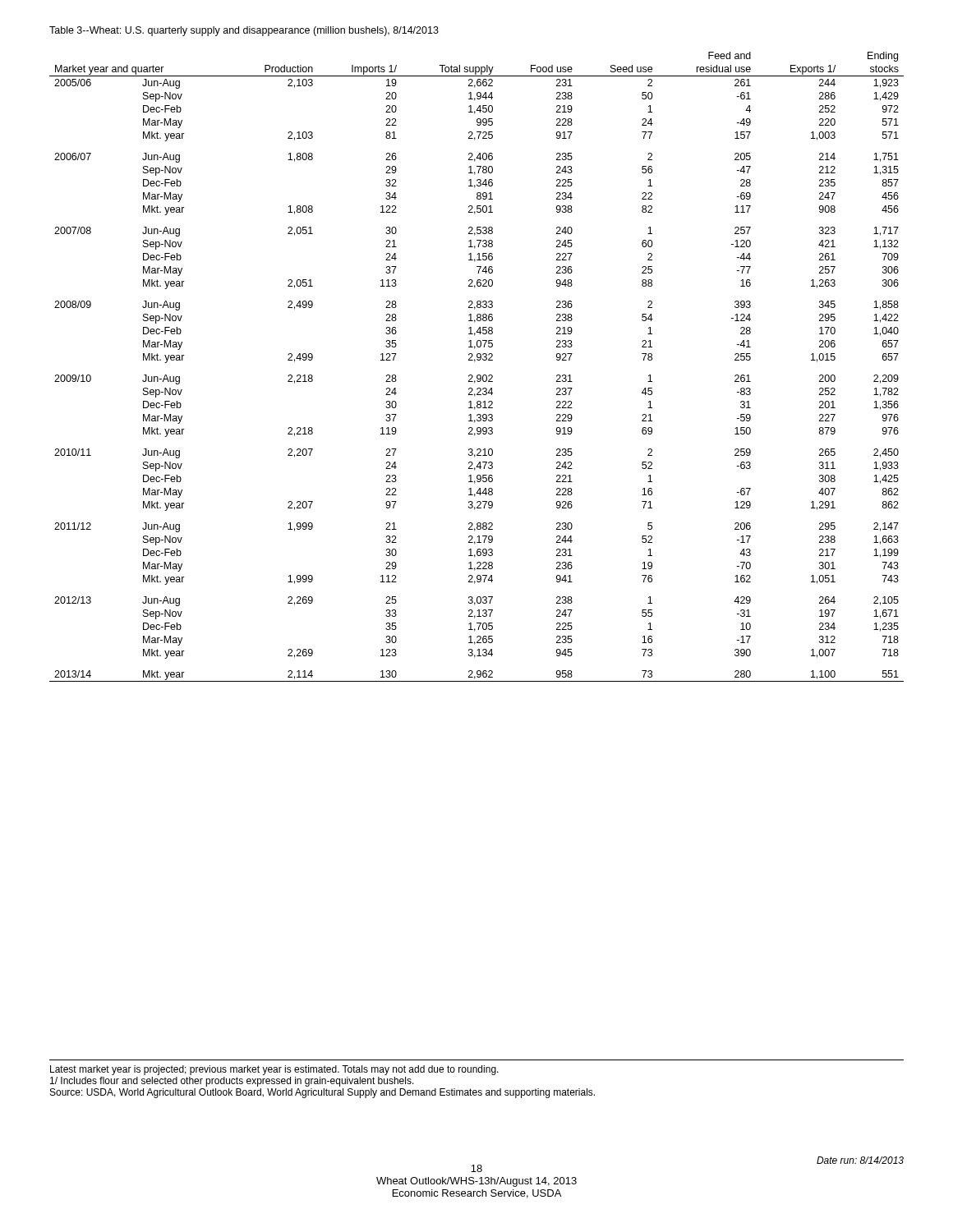The height and width of the screenshot is (1232, 953).
Task: Click on the table containing "Imports 1/"
Action: click(476, 365)
